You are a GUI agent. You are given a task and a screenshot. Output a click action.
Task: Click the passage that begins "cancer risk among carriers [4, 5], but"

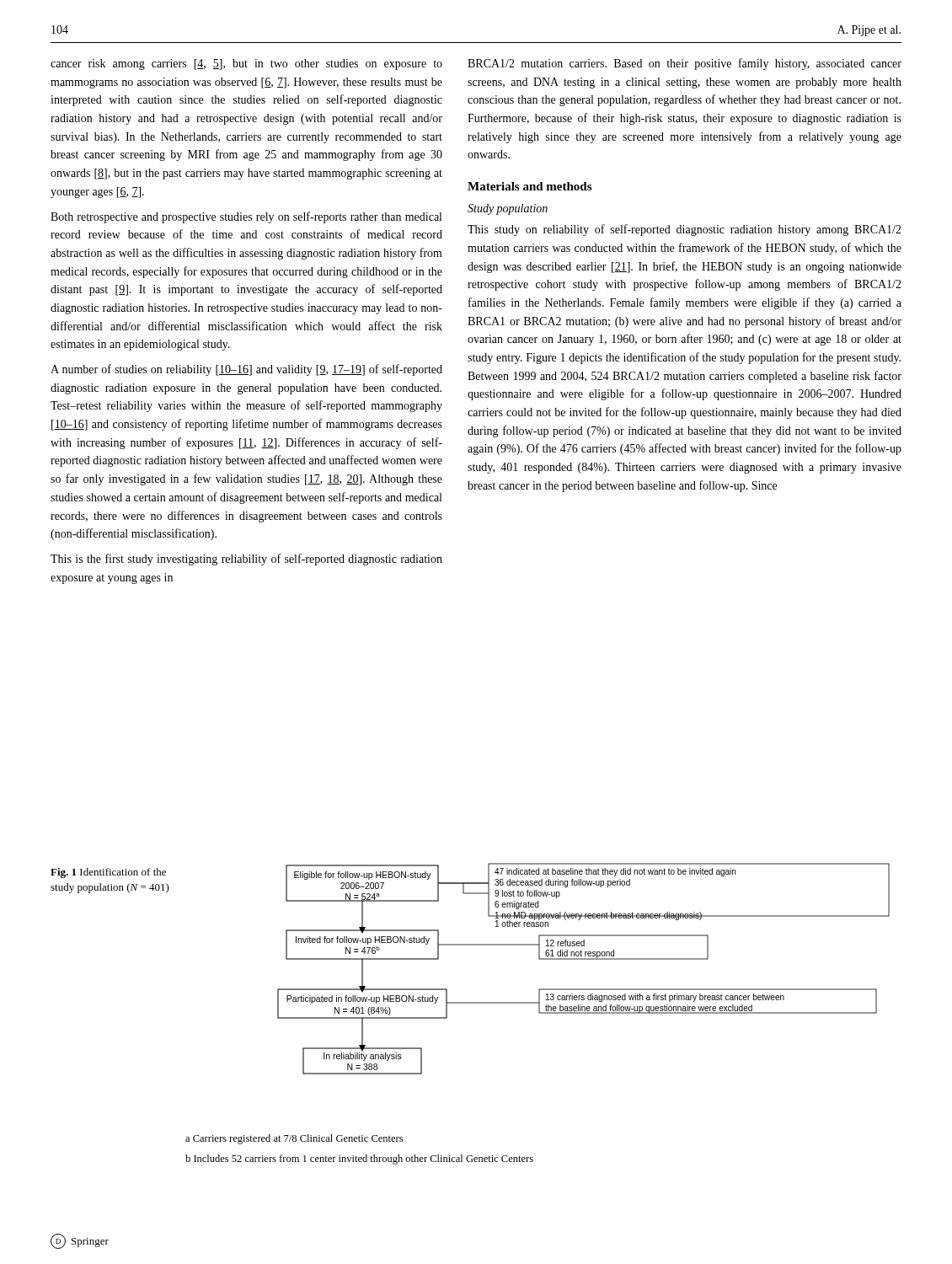pyautogui.click(x=246, y=321)
